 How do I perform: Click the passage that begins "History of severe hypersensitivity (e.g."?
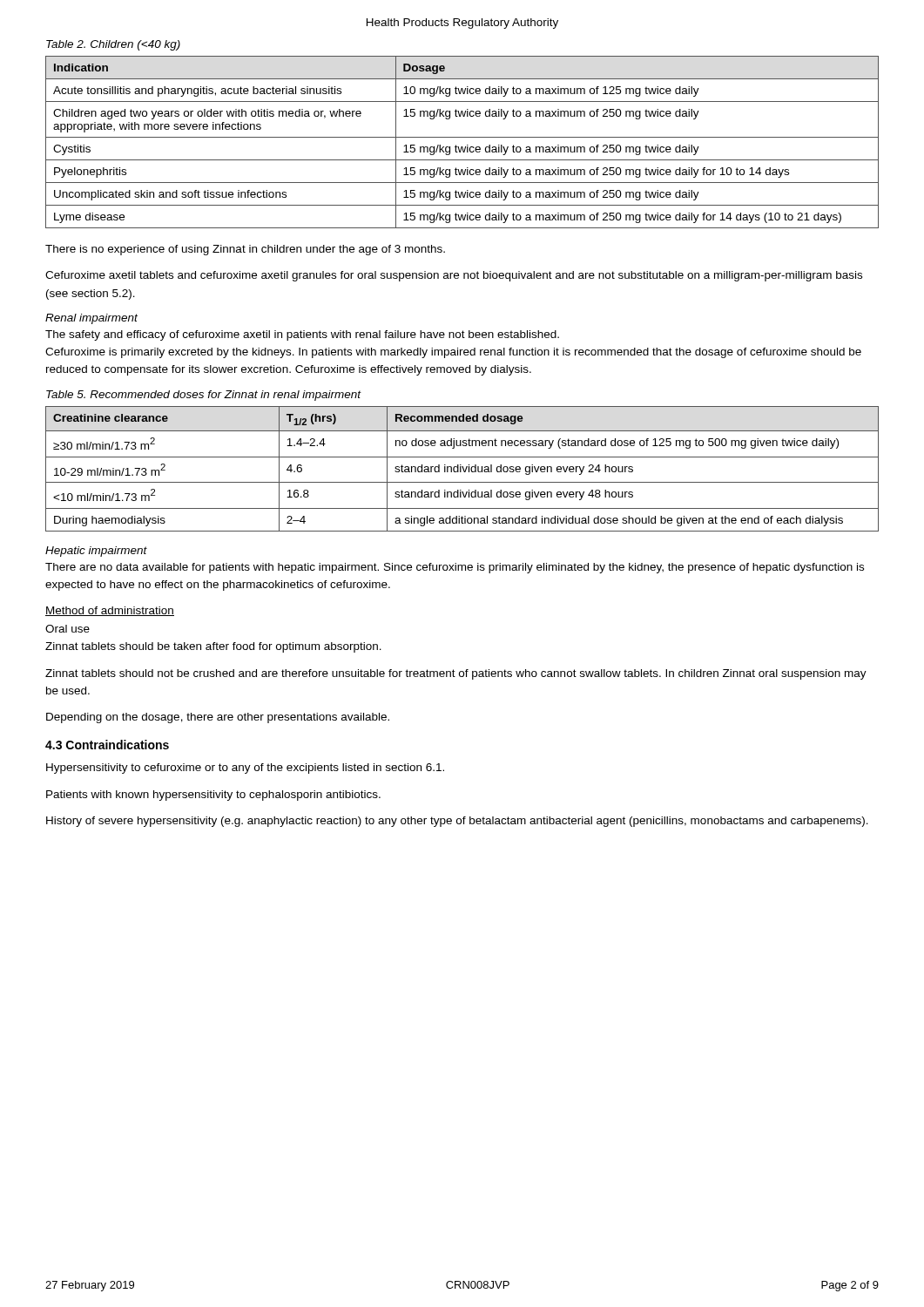pos(457,820)
